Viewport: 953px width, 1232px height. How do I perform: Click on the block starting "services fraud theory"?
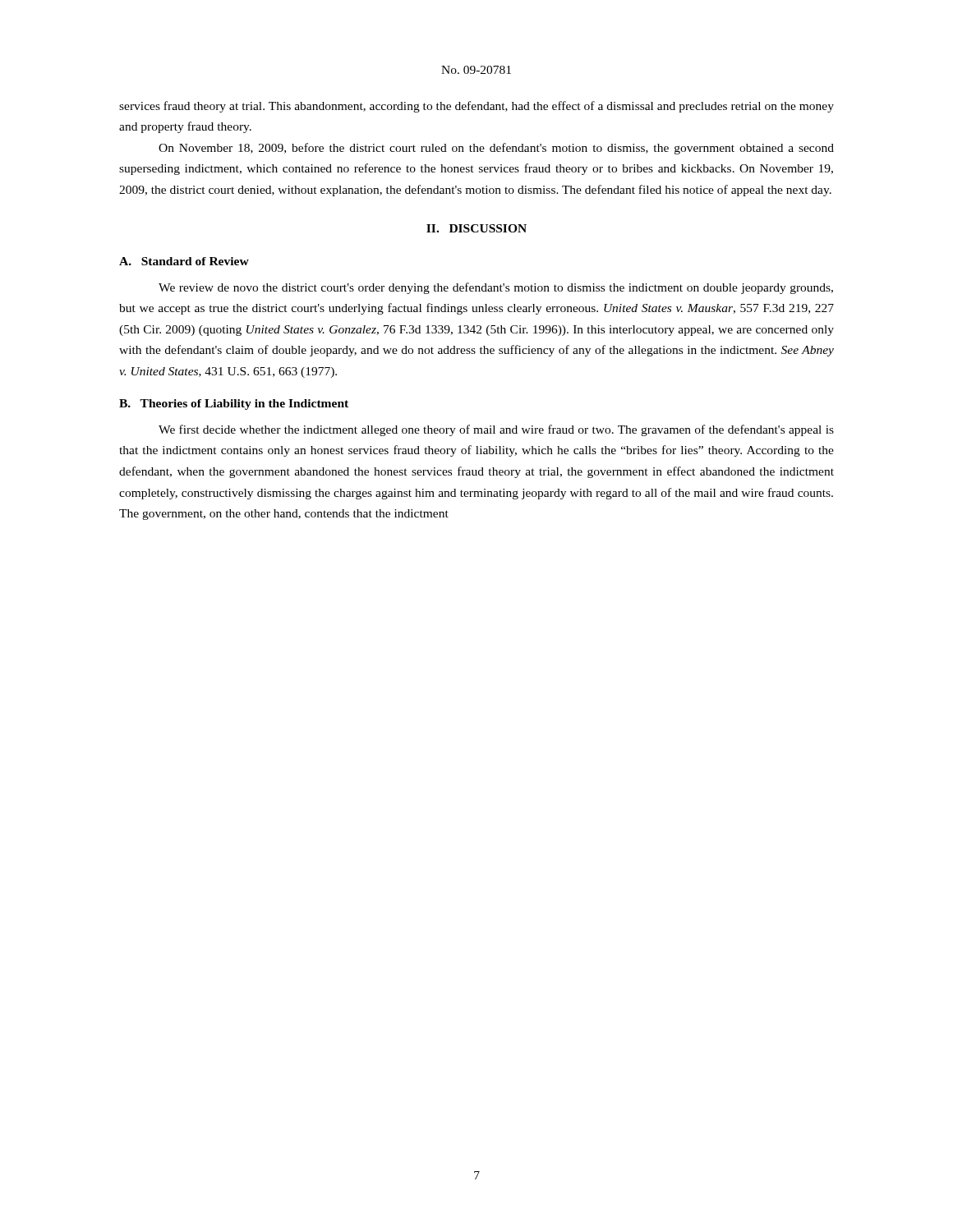pos(476,116)
